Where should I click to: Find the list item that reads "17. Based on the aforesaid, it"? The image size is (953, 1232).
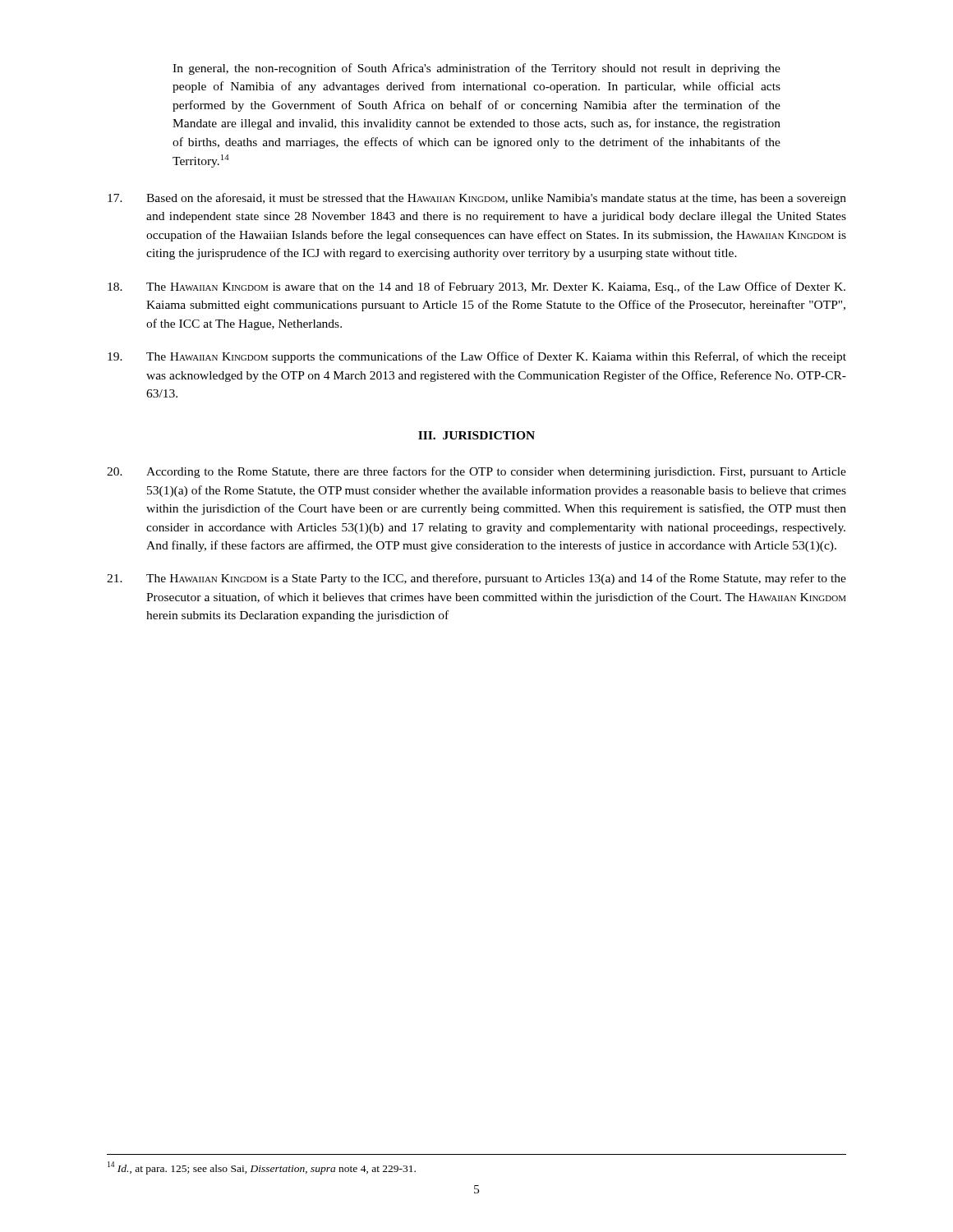[x=476, y=226]
